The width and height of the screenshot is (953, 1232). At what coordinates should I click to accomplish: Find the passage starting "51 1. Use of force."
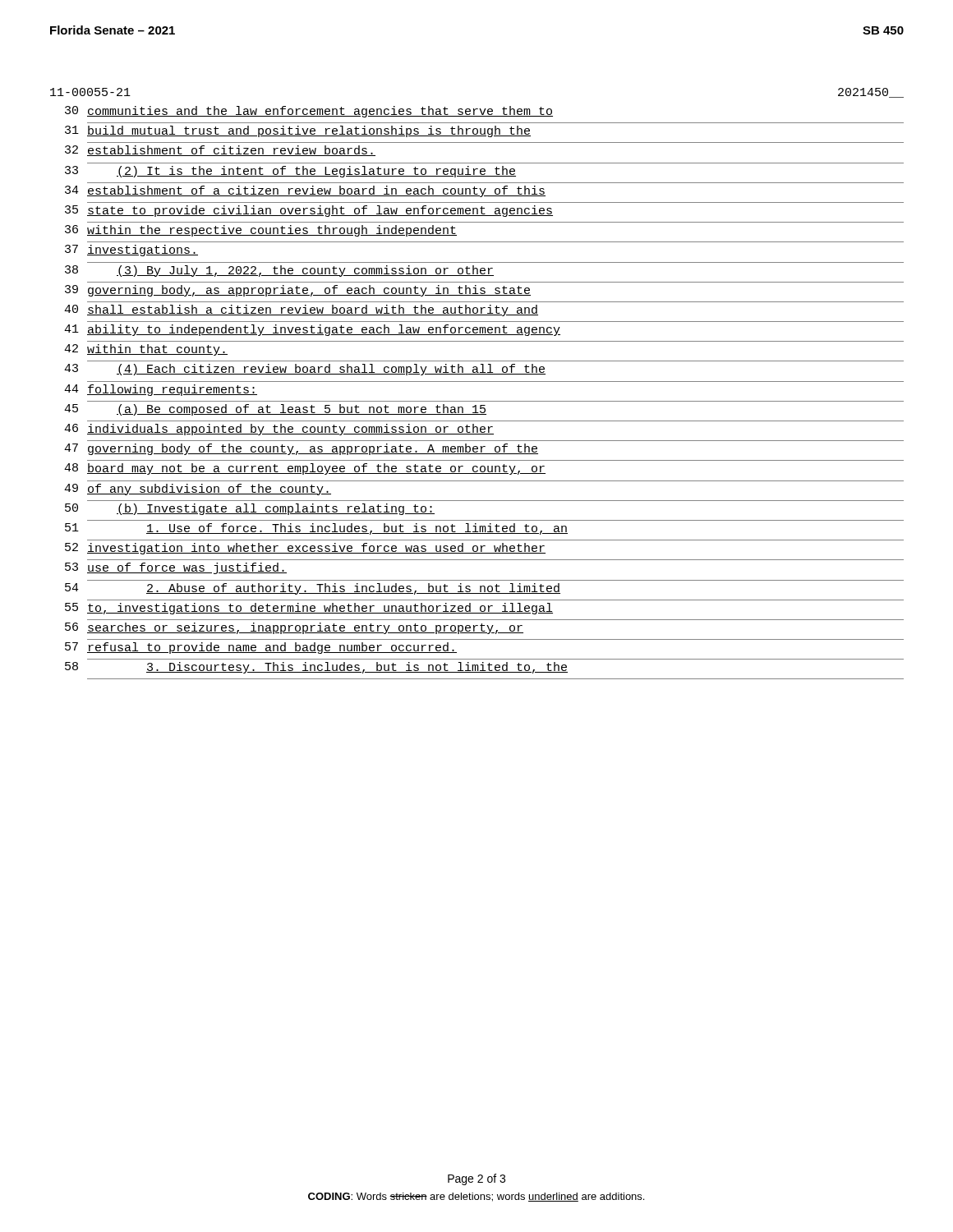pyautogui.click(x=476, y=531)
